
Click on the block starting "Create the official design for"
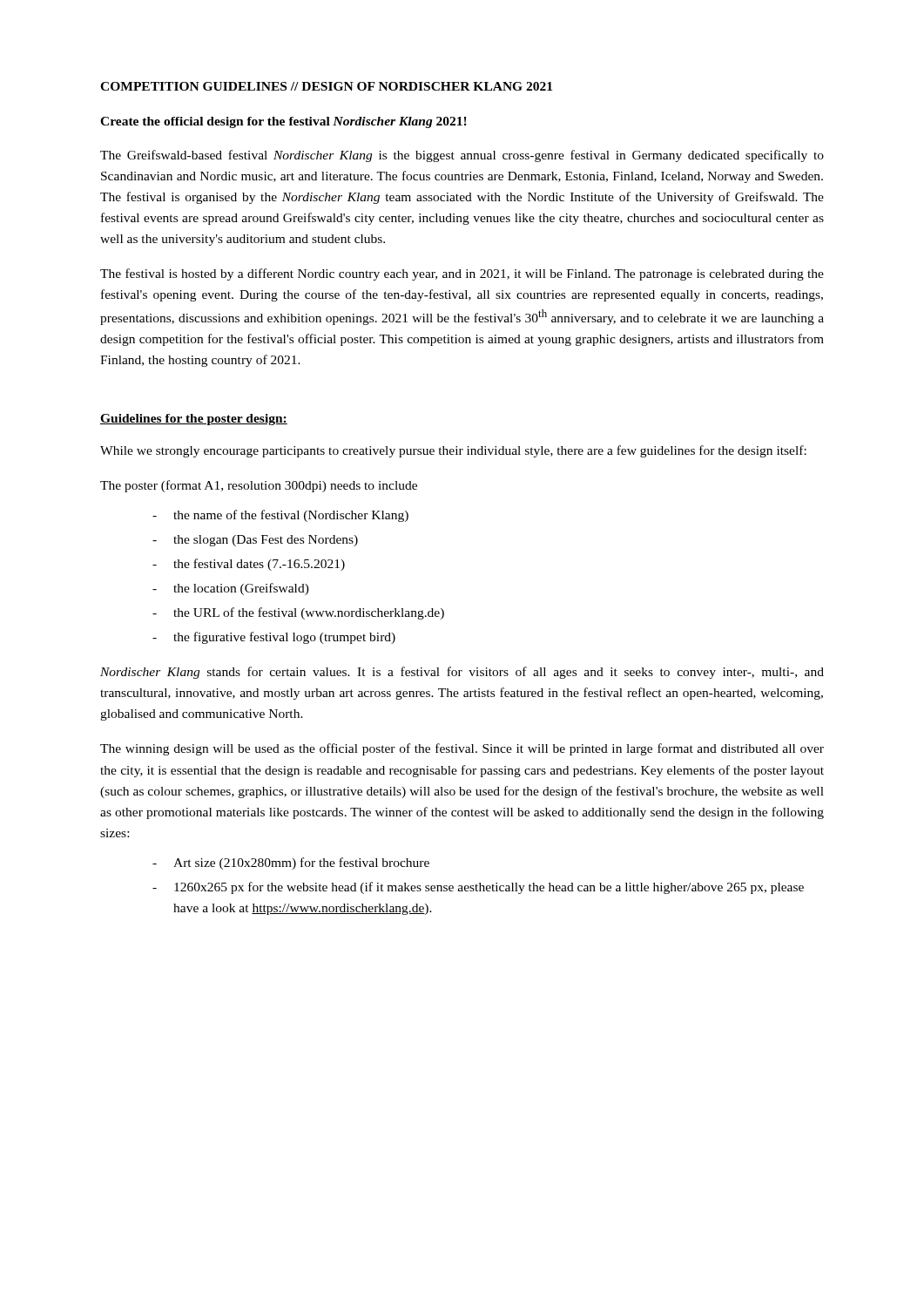pos(284,121)
